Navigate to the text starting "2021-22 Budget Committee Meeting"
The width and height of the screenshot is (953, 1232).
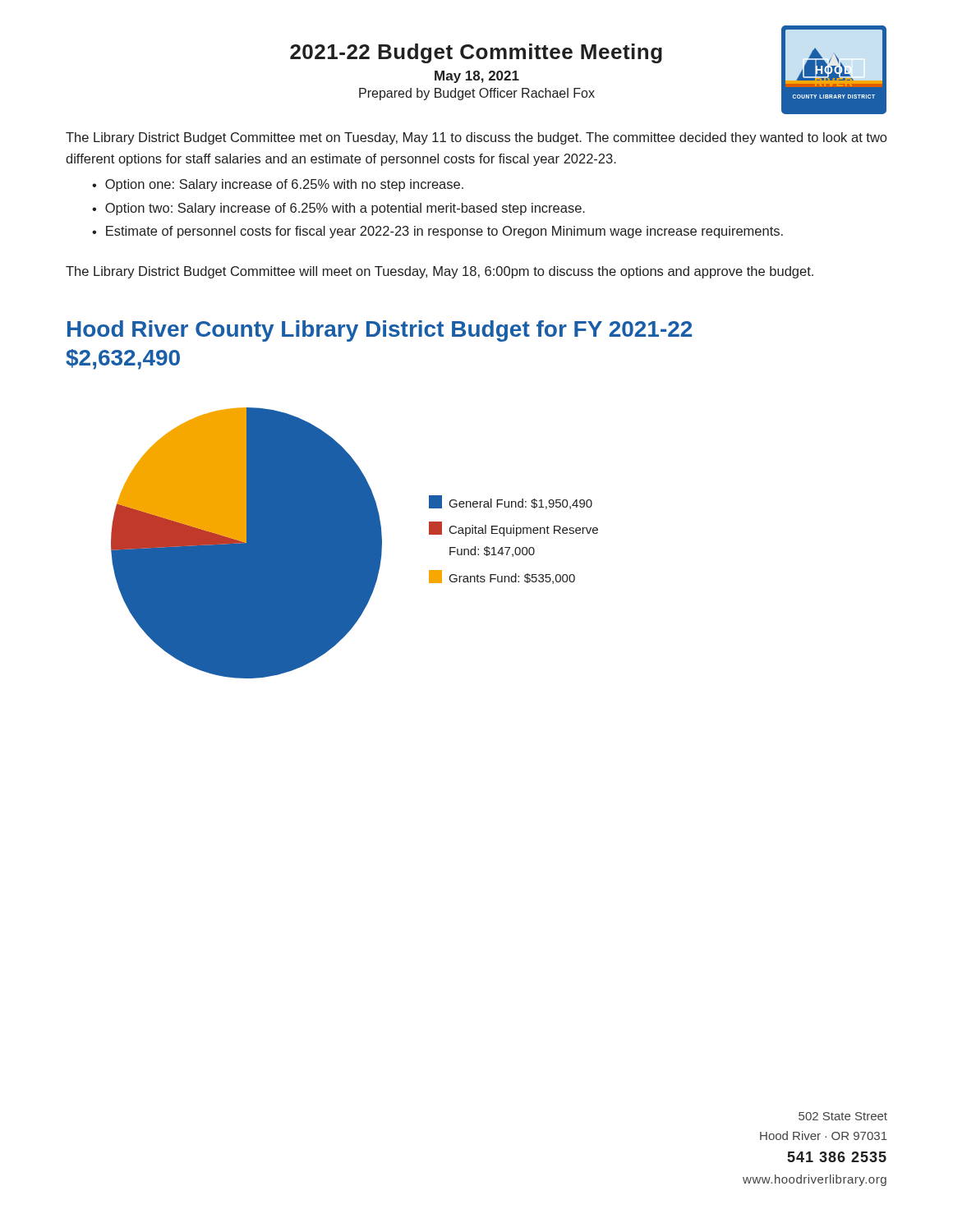coord(476,70)
